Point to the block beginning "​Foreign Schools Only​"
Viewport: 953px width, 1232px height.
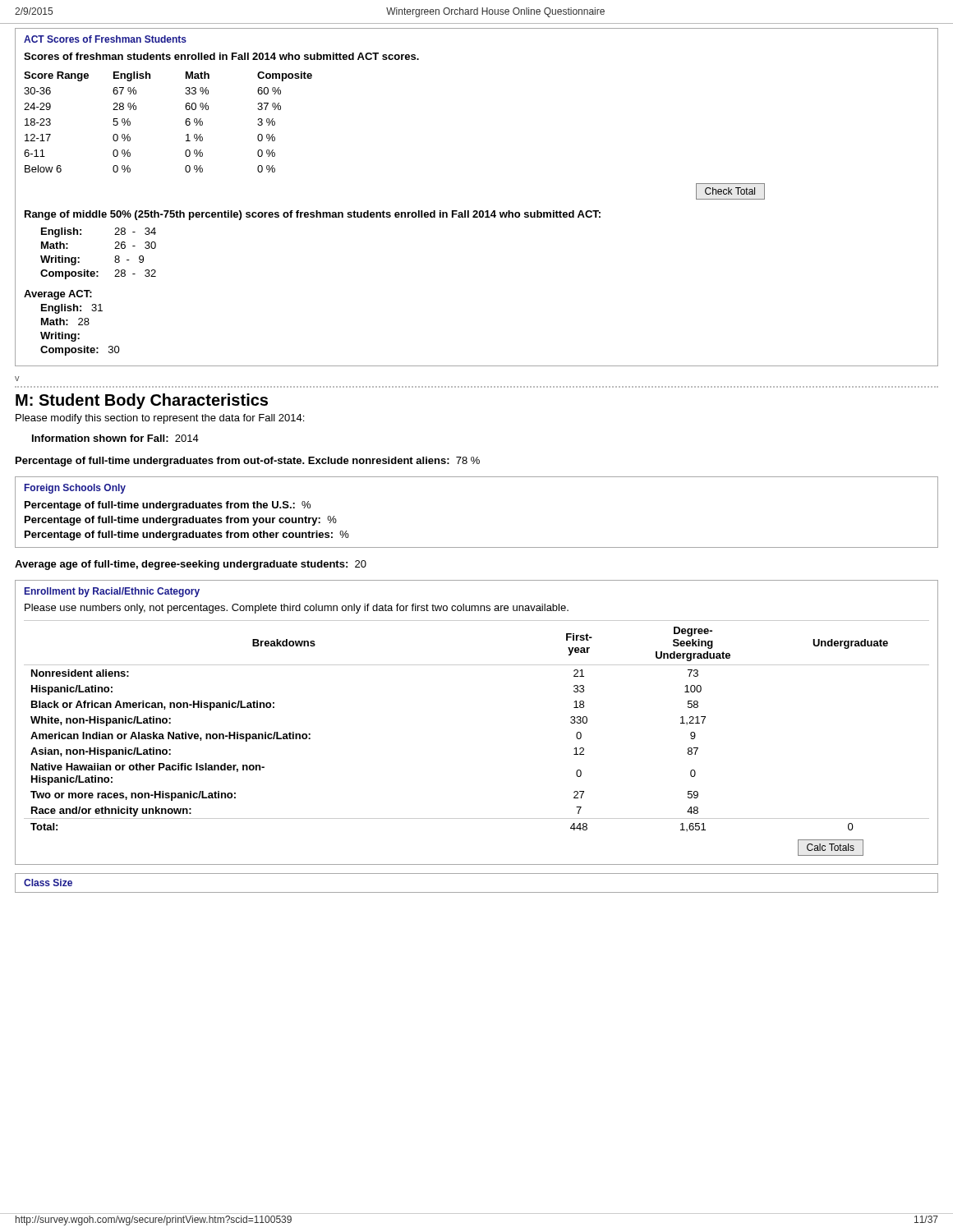pyautogui.click(x=75, y=489)
